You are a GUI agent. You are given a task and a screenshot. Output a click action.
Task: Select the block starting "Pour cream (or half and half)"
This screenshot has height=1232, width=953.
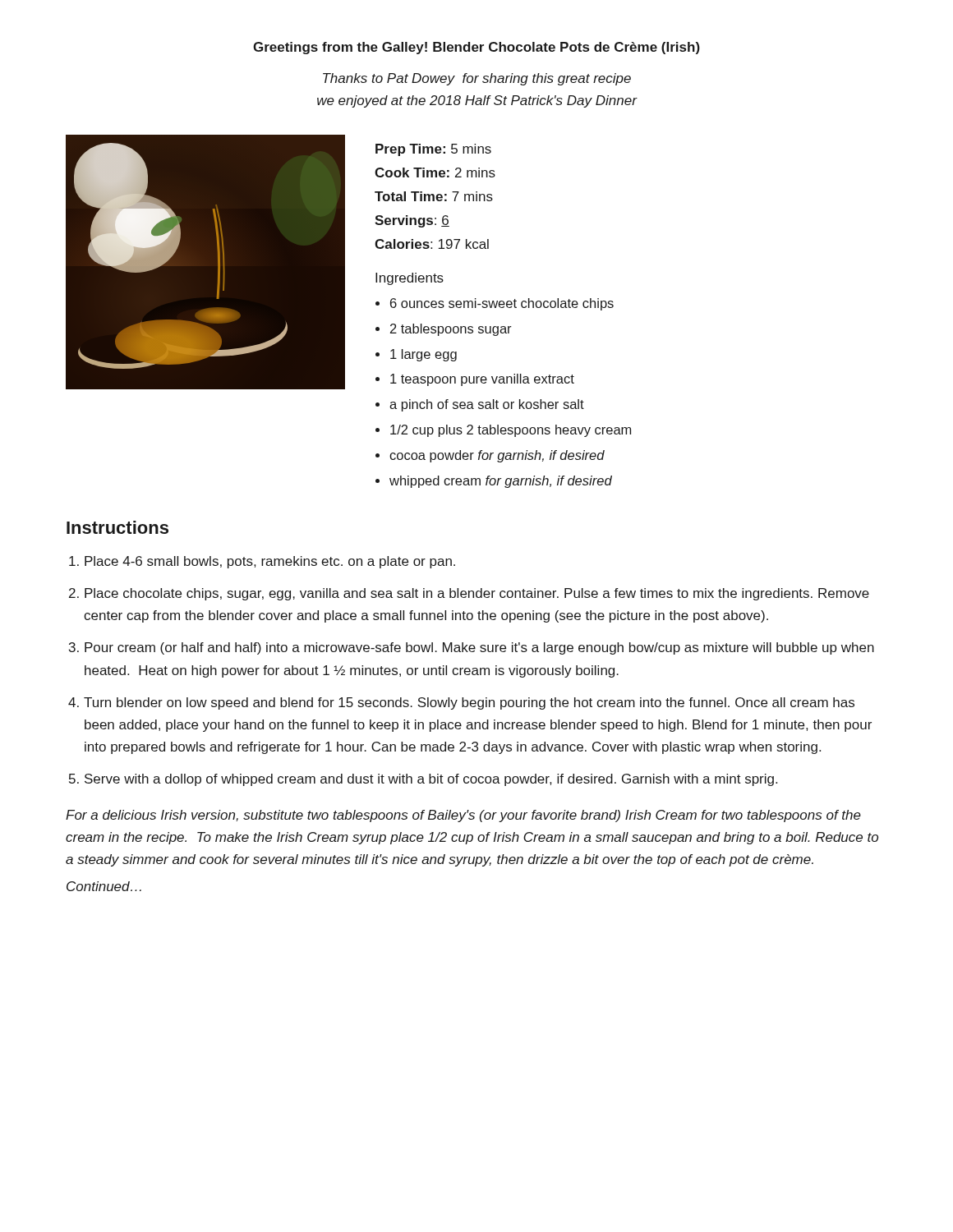point(479,659)
